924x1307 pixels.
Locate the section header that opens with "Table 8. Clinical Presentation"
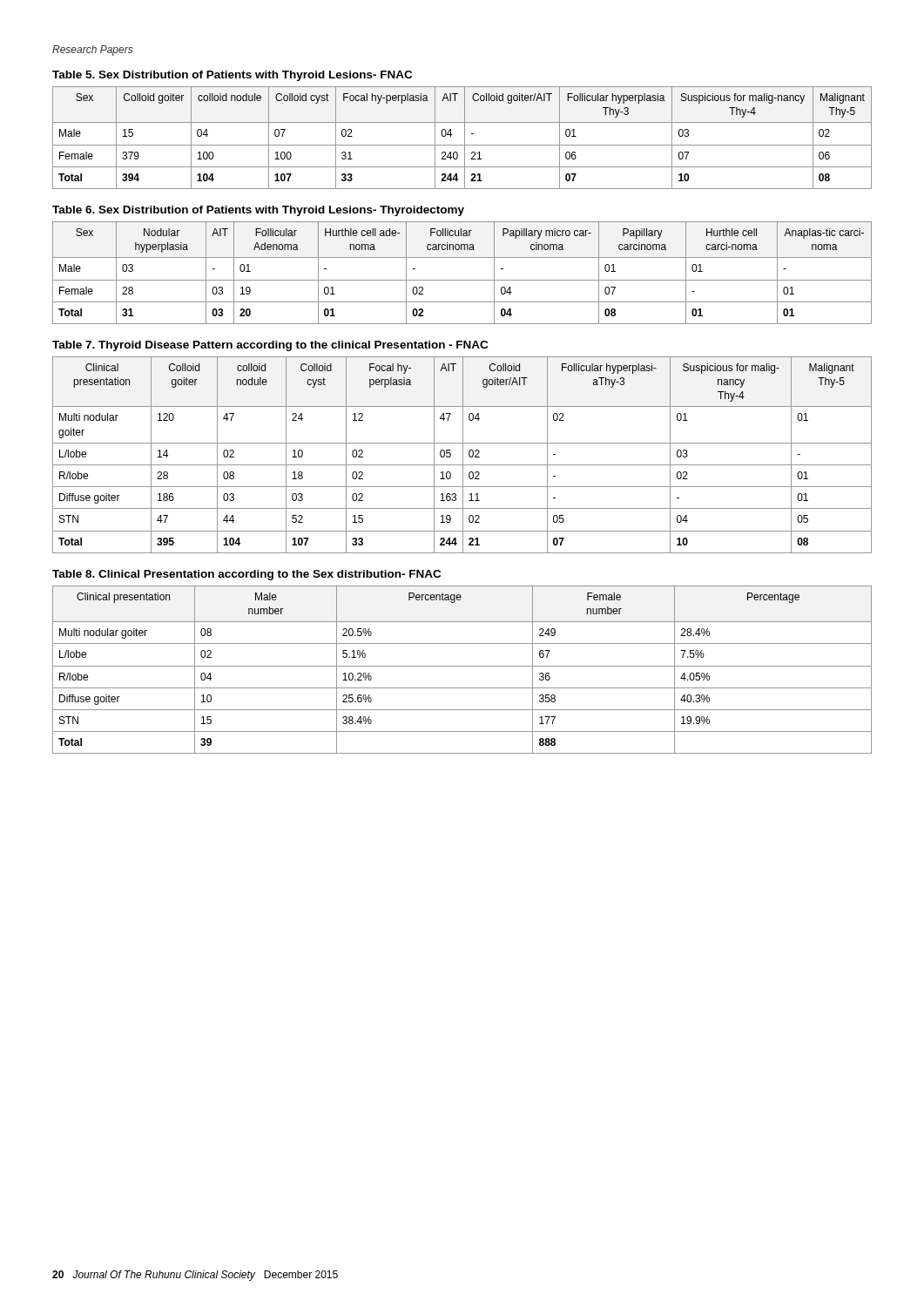pos(247,574)
